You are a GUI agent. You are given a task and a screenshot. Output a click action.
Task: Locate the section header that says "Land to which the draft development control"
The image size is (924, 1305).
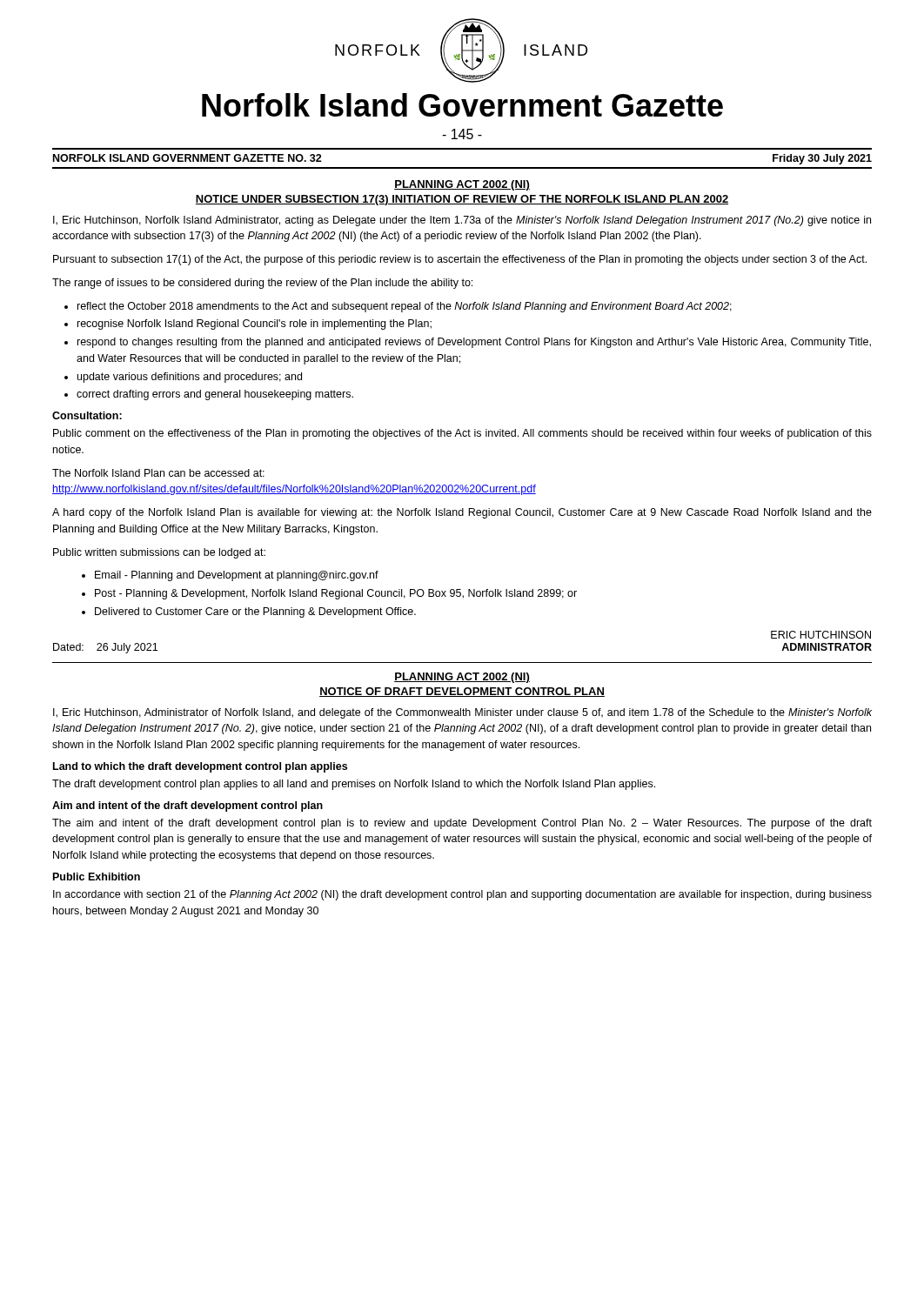pos(200,766)
